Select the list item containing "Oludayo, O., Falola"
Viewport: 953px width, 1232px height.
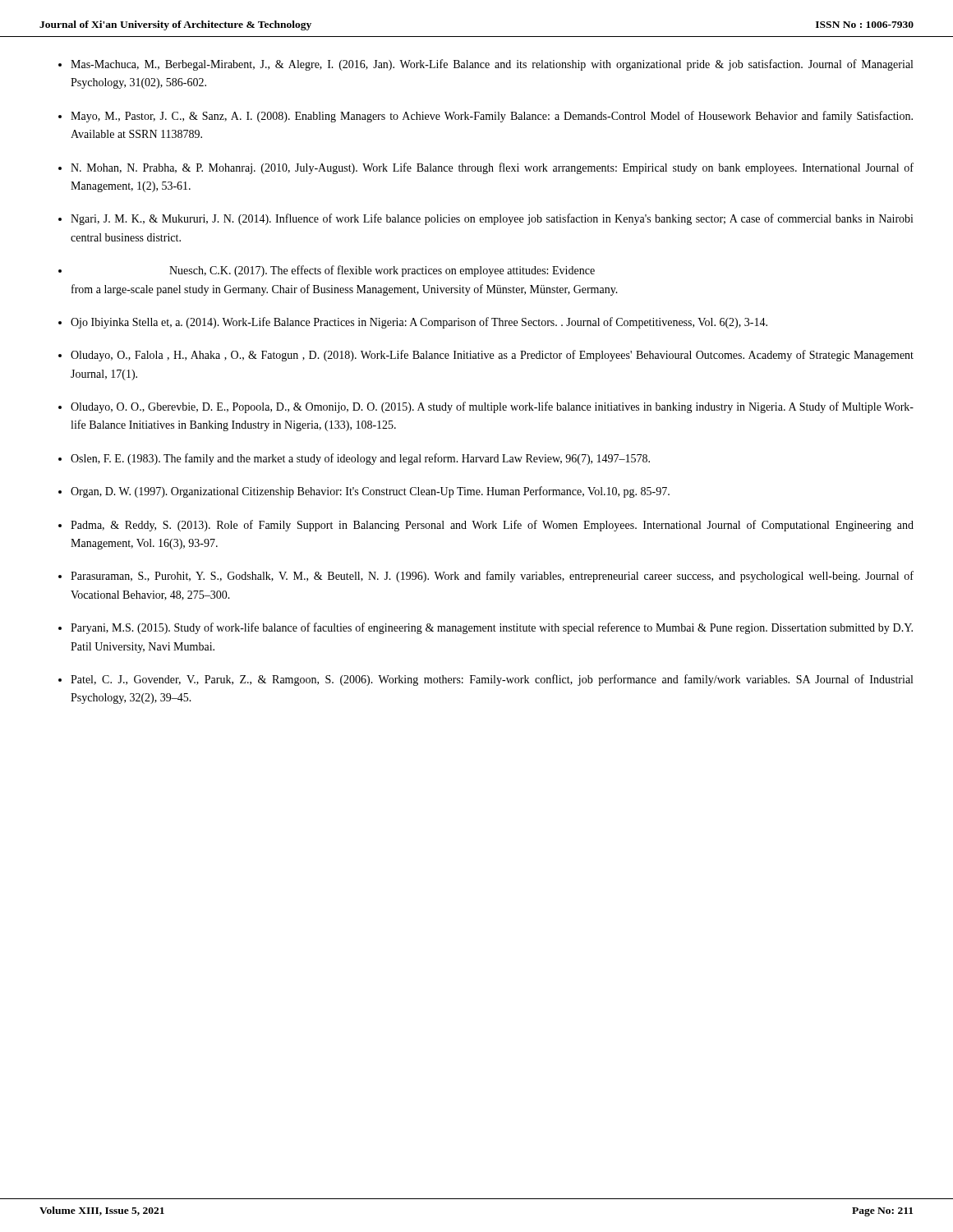point(492,365)
